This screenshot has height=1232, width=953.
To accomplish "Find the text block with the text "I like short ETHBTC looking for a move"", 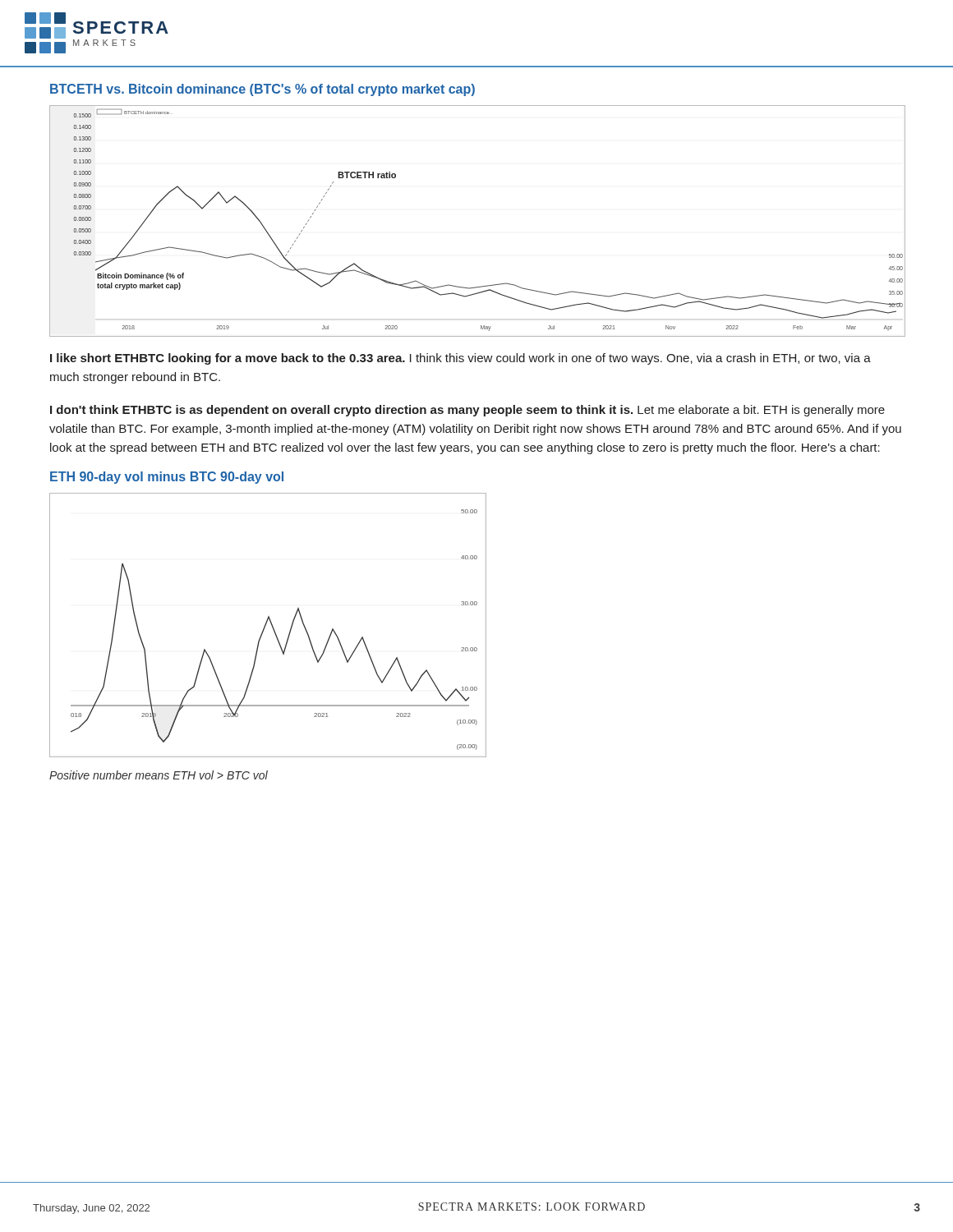I will click(460, 367).
